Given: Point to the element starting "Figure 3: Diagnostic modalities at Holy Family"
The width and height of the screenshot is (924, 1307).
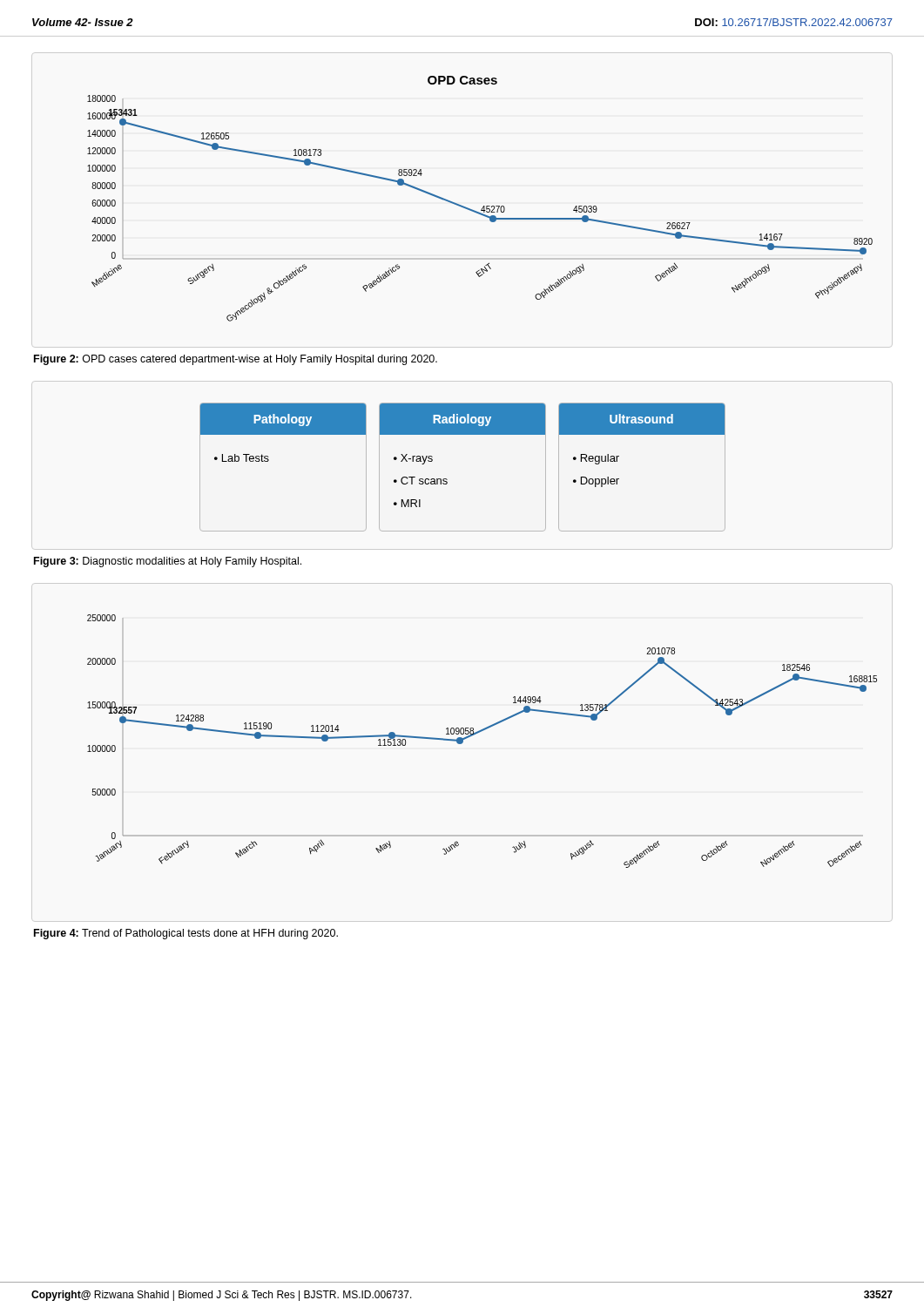Looking at the screenshot, I should pyautogui.click(x=168, y=561).
